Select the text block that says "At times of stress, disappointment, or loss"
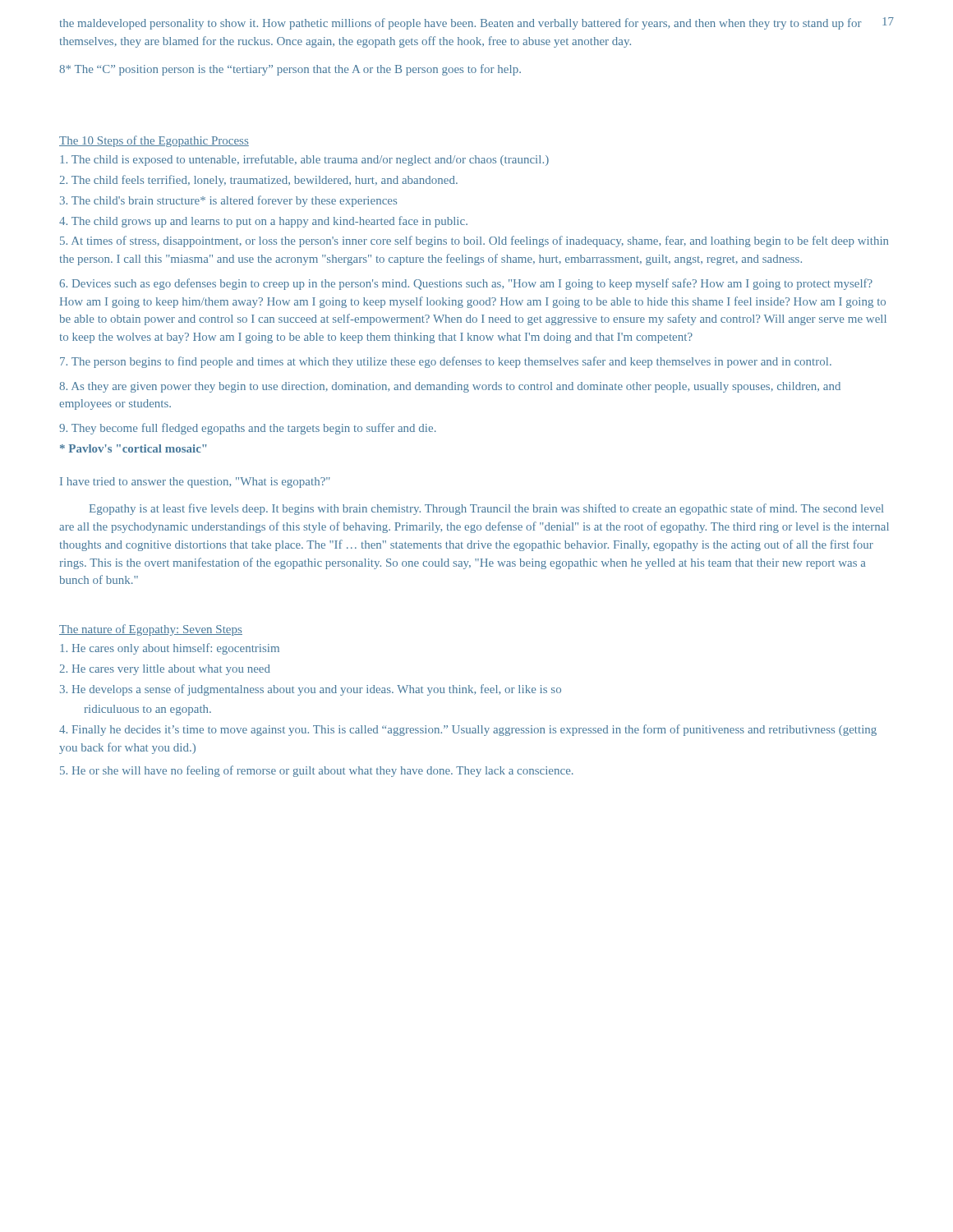The width and height of the screenshot is (953, 1232). [474, 250]
